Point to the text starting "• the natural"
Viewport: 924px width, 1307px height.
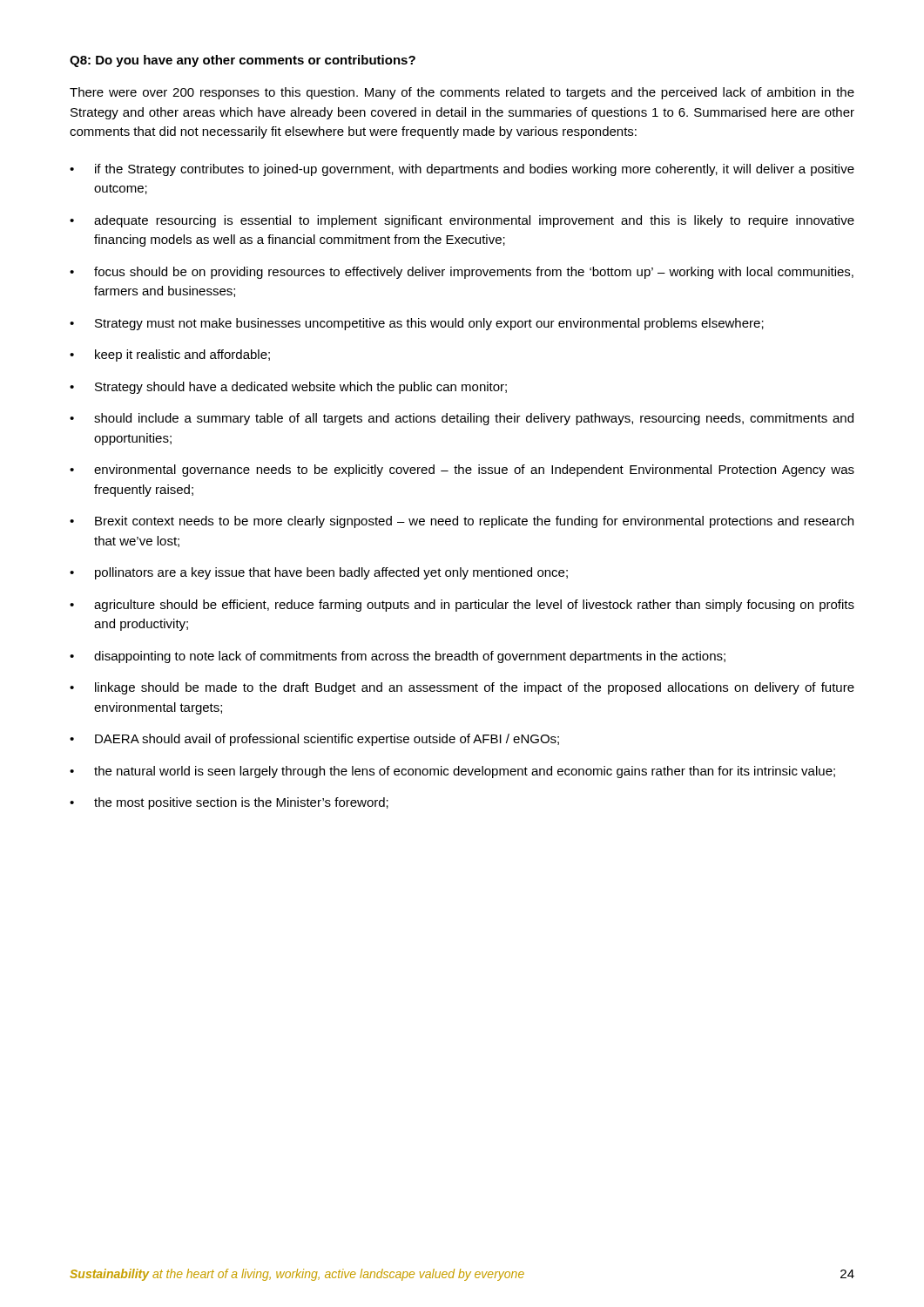tap(462, 771)
